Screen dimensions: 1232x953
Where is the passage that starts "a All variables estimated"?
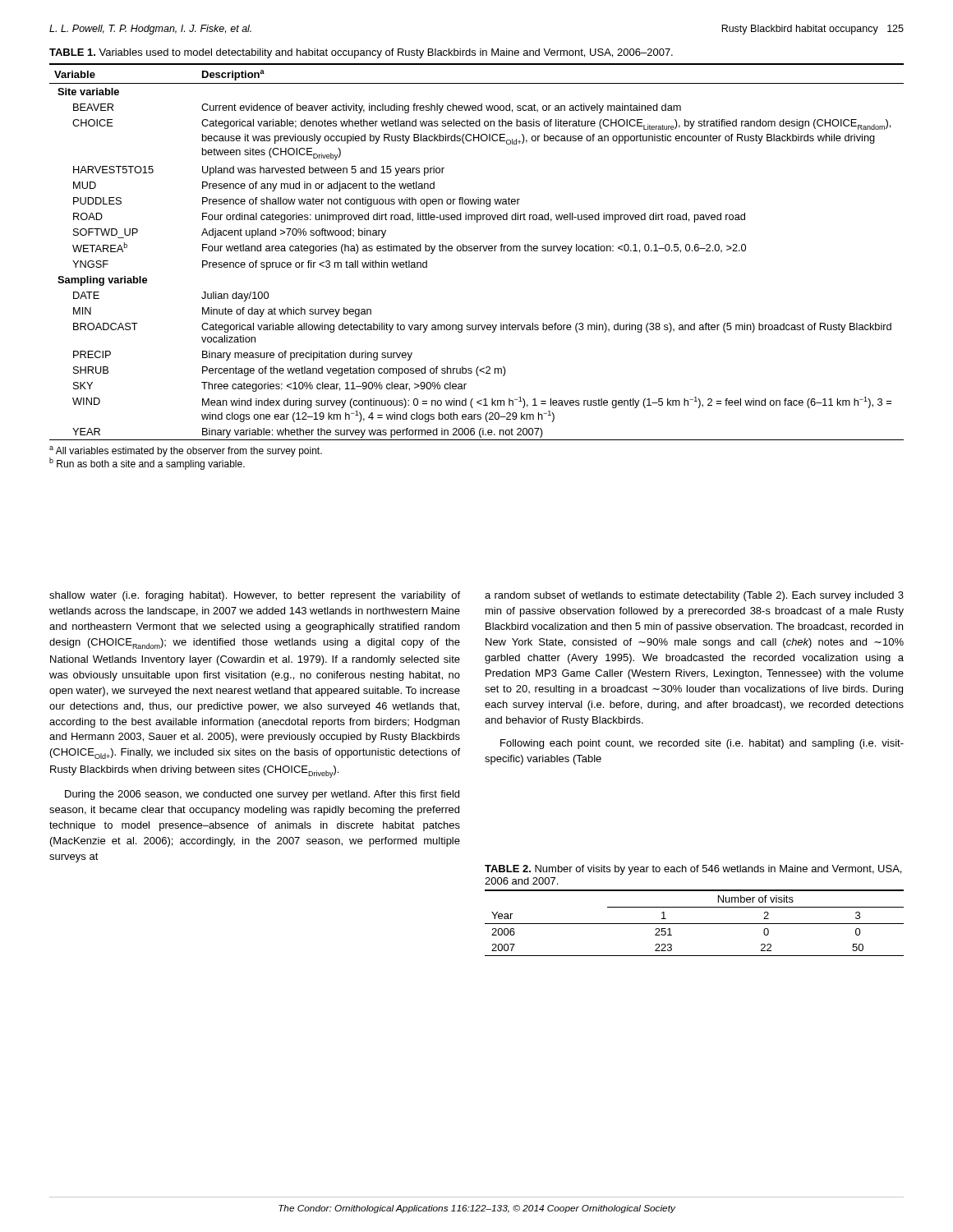tap(186, 451)
